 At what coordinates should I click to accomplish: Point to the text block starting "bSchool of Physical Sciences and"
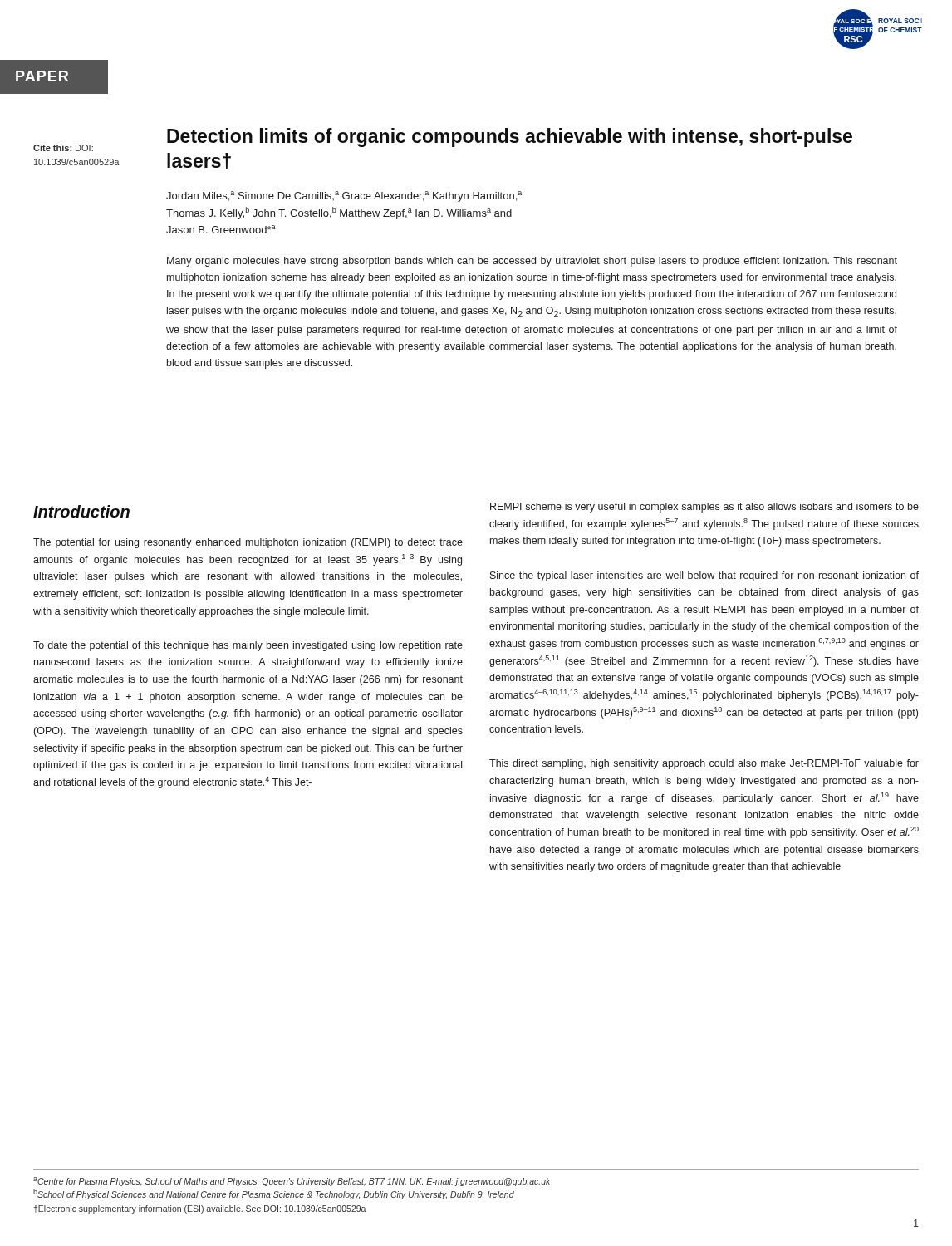(x=274, y=1194)
